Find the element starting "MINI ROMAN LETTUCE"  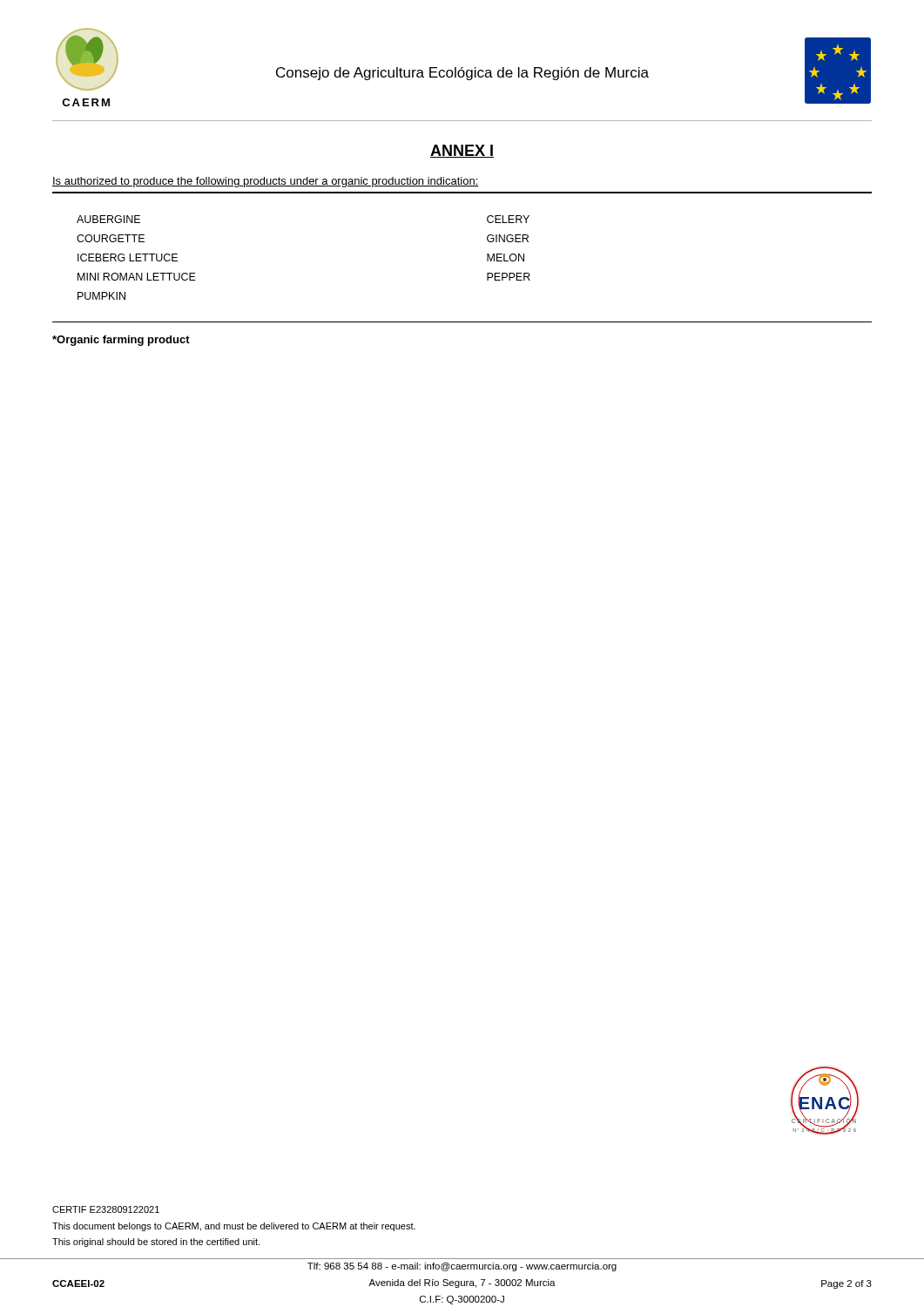(136, 277)
